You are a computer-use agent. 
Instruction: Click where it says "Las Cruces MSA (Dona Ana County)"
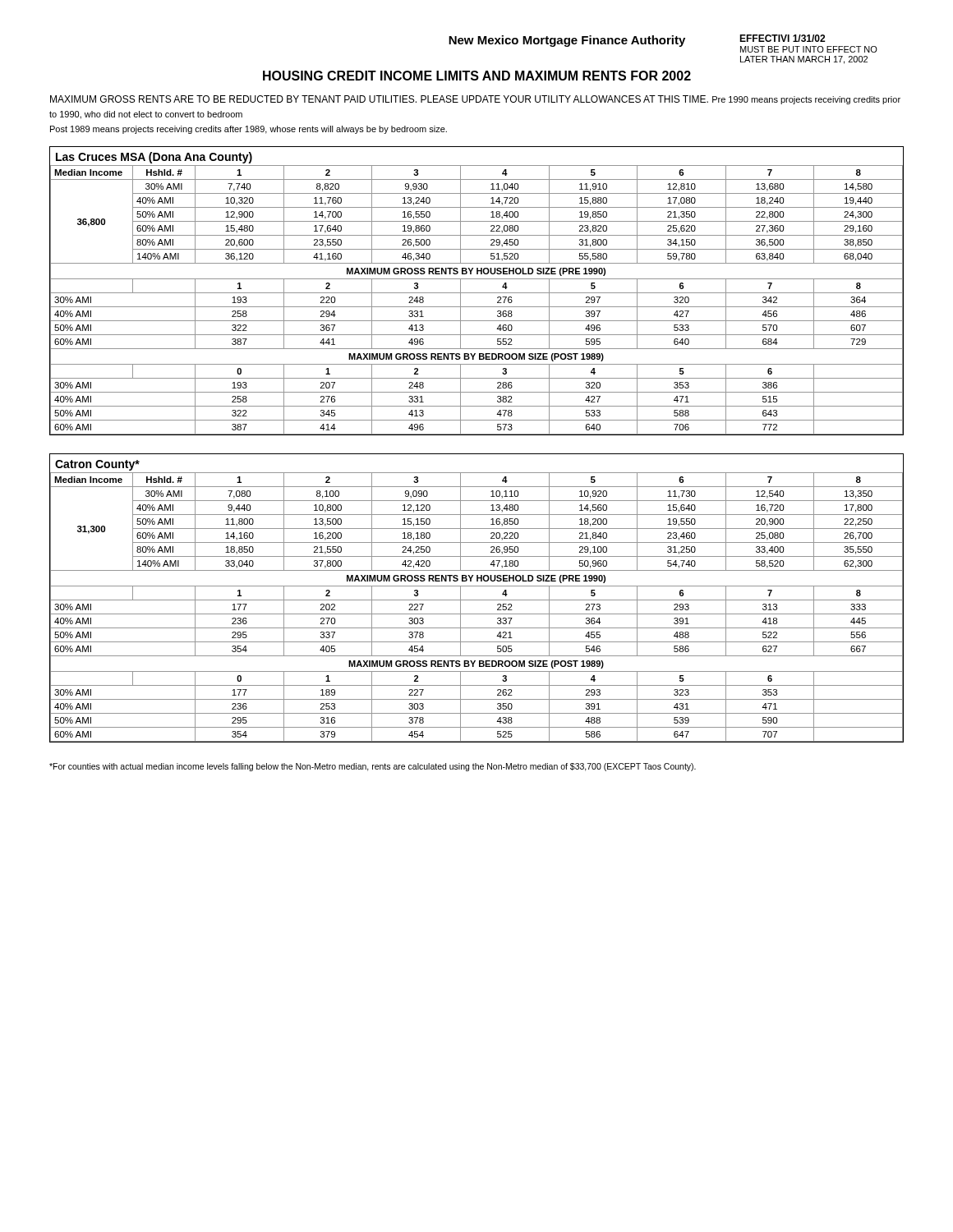pos(154,157)
